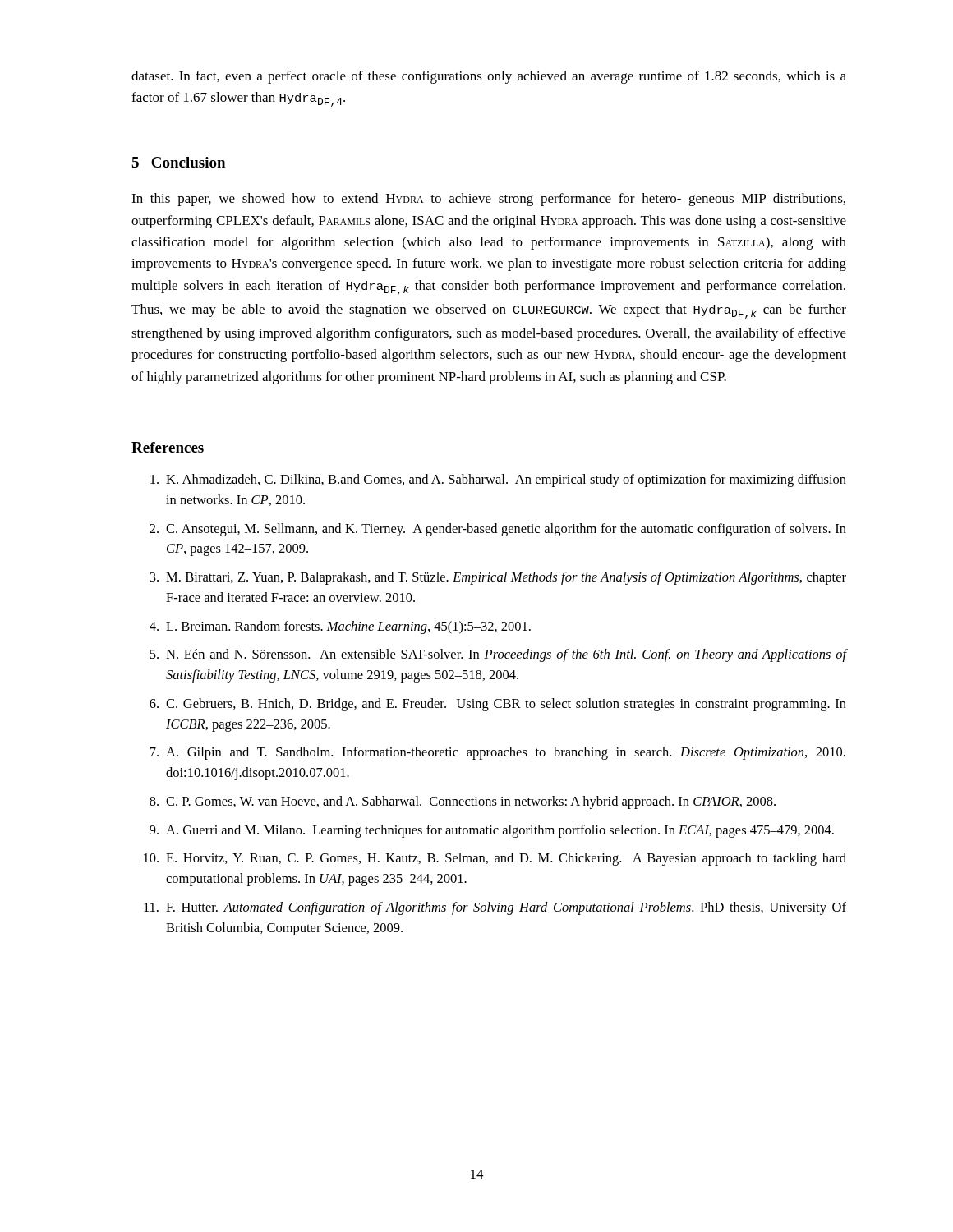Select the list item that says "8. C. P. Gomes, W. van Hoeve, and"

[x=489, y=802]
